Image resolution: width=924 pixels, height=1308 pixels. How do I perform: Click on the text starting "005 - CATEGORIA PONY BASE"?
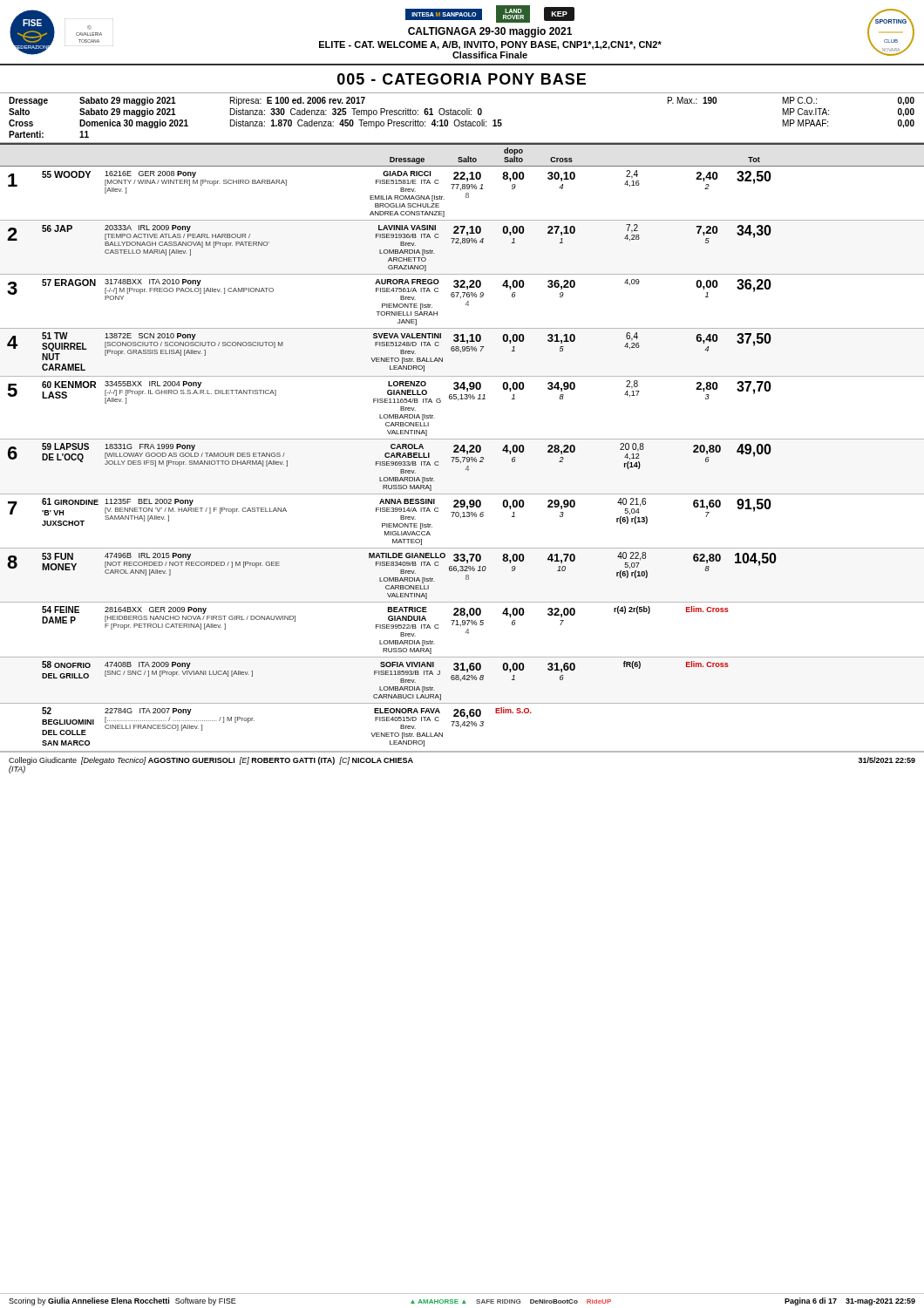462,79
